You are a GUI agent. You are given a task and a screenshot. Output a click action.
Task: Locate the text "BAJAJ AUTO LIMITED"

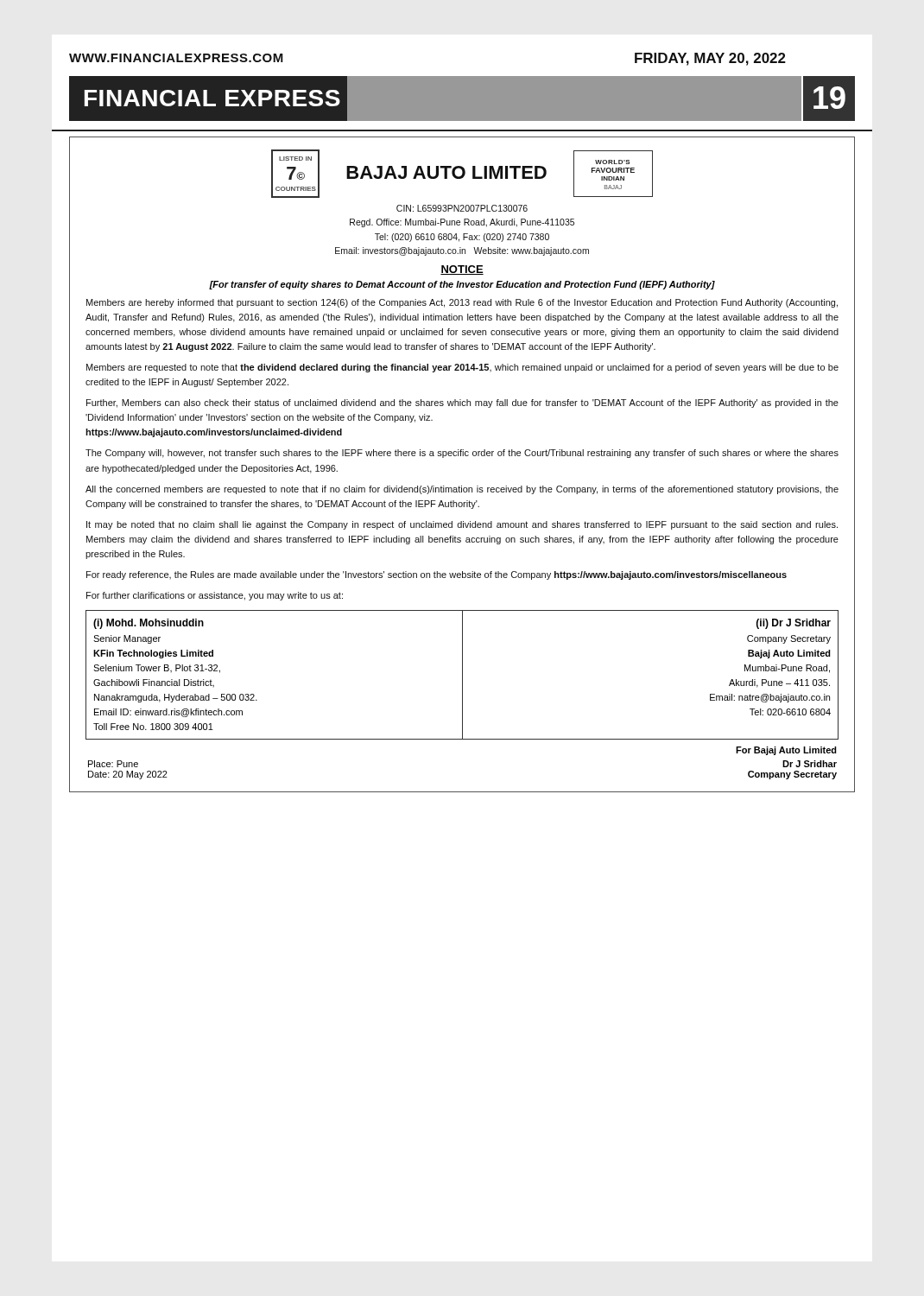tap(446, 172)
